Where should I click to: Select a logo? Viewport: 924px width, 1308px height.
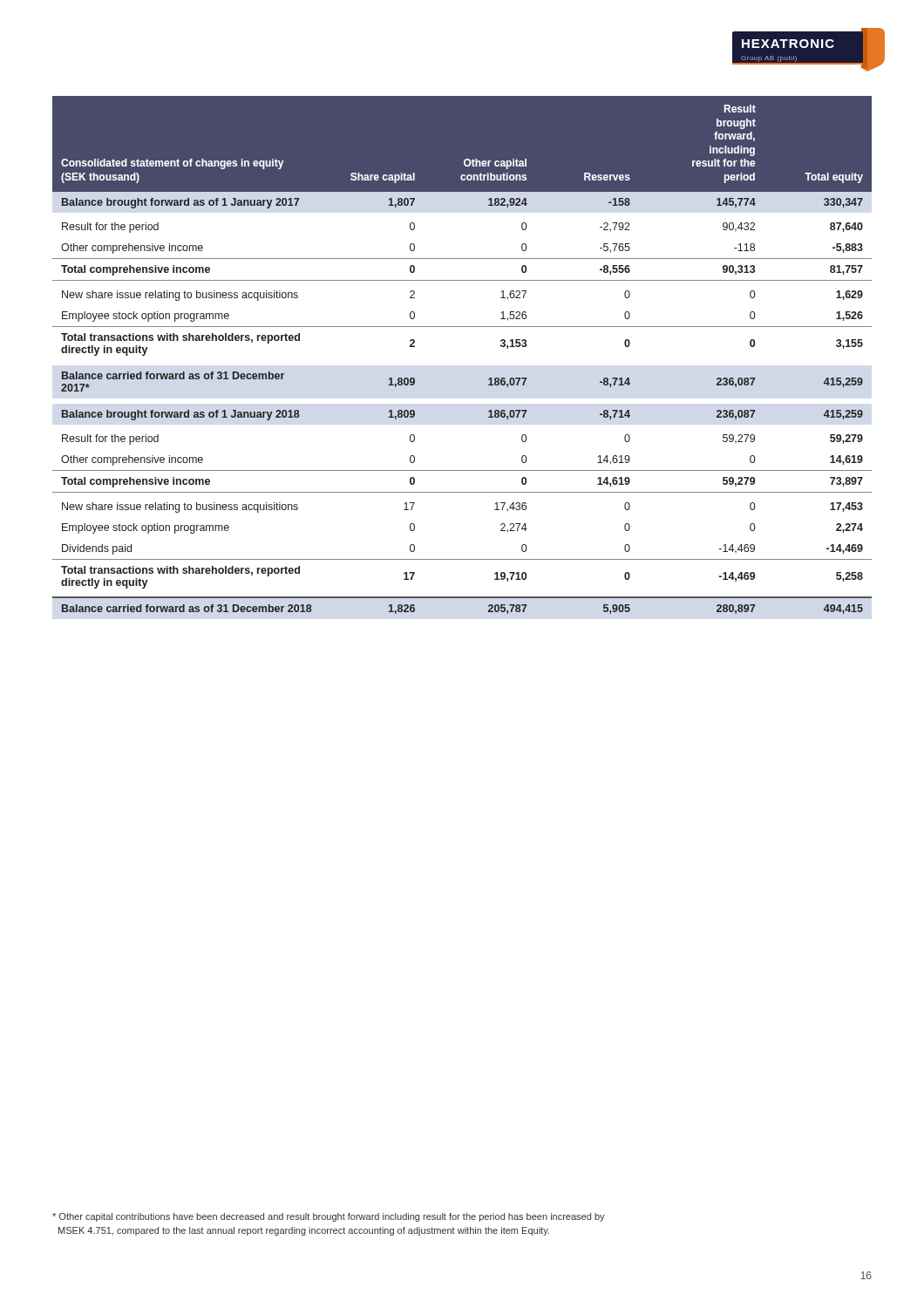point(811,48)
